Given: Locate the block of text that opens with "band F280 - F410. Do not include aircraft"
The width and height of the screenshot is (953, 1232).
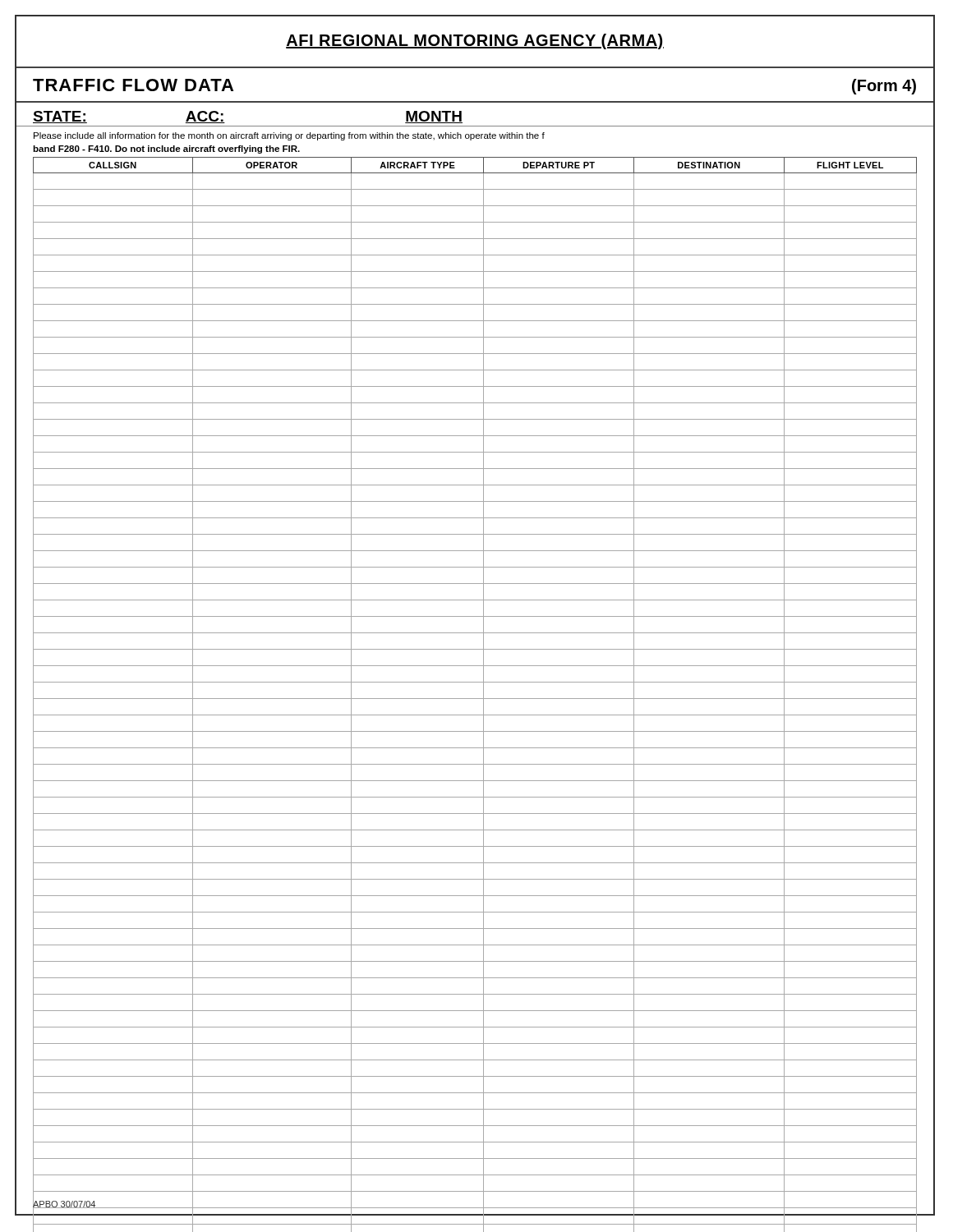Looking at the screenshot, I should point(166,149).
